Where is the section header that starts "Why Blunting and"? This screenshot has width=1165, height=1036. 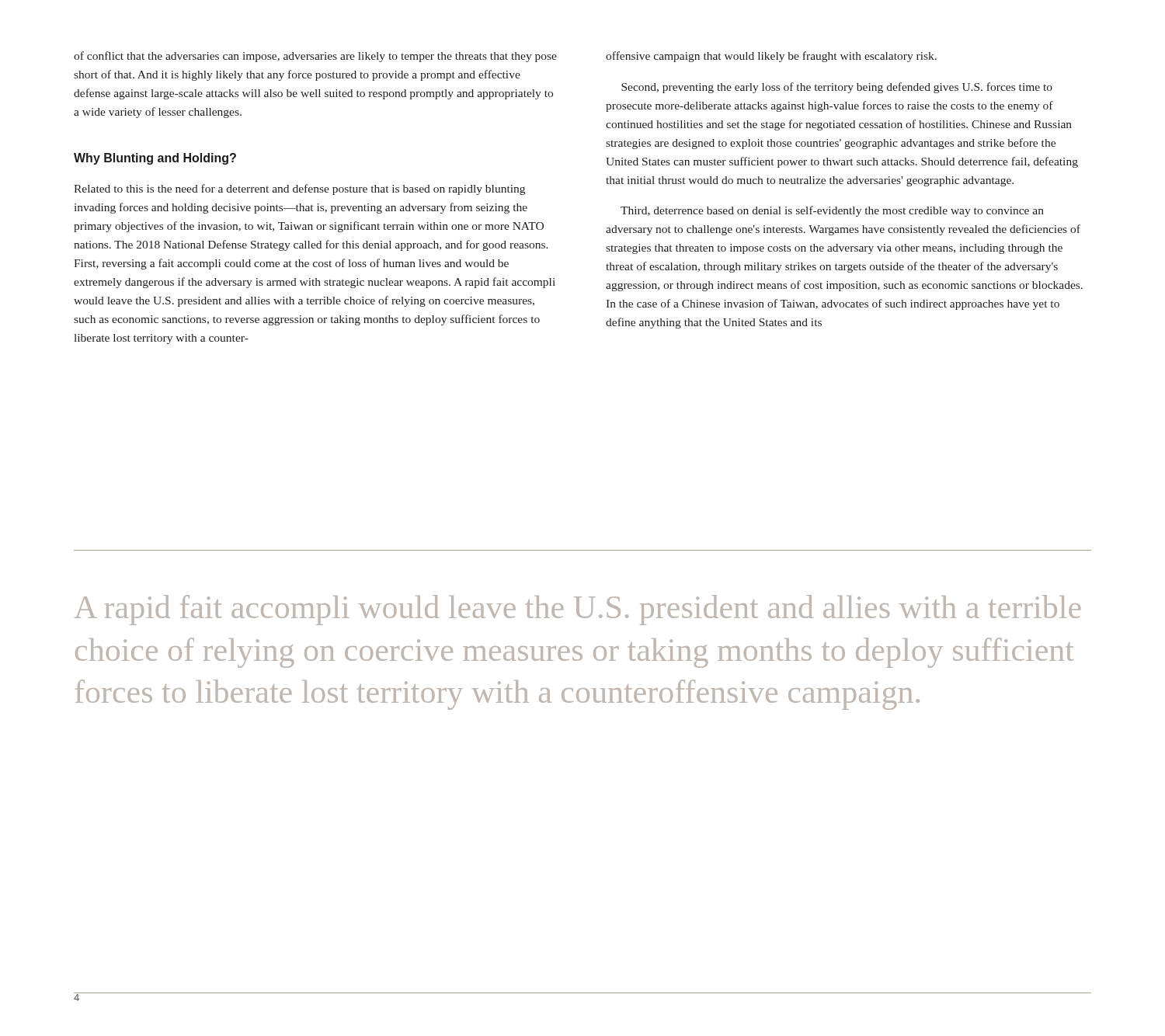click(x=155, y=158)
